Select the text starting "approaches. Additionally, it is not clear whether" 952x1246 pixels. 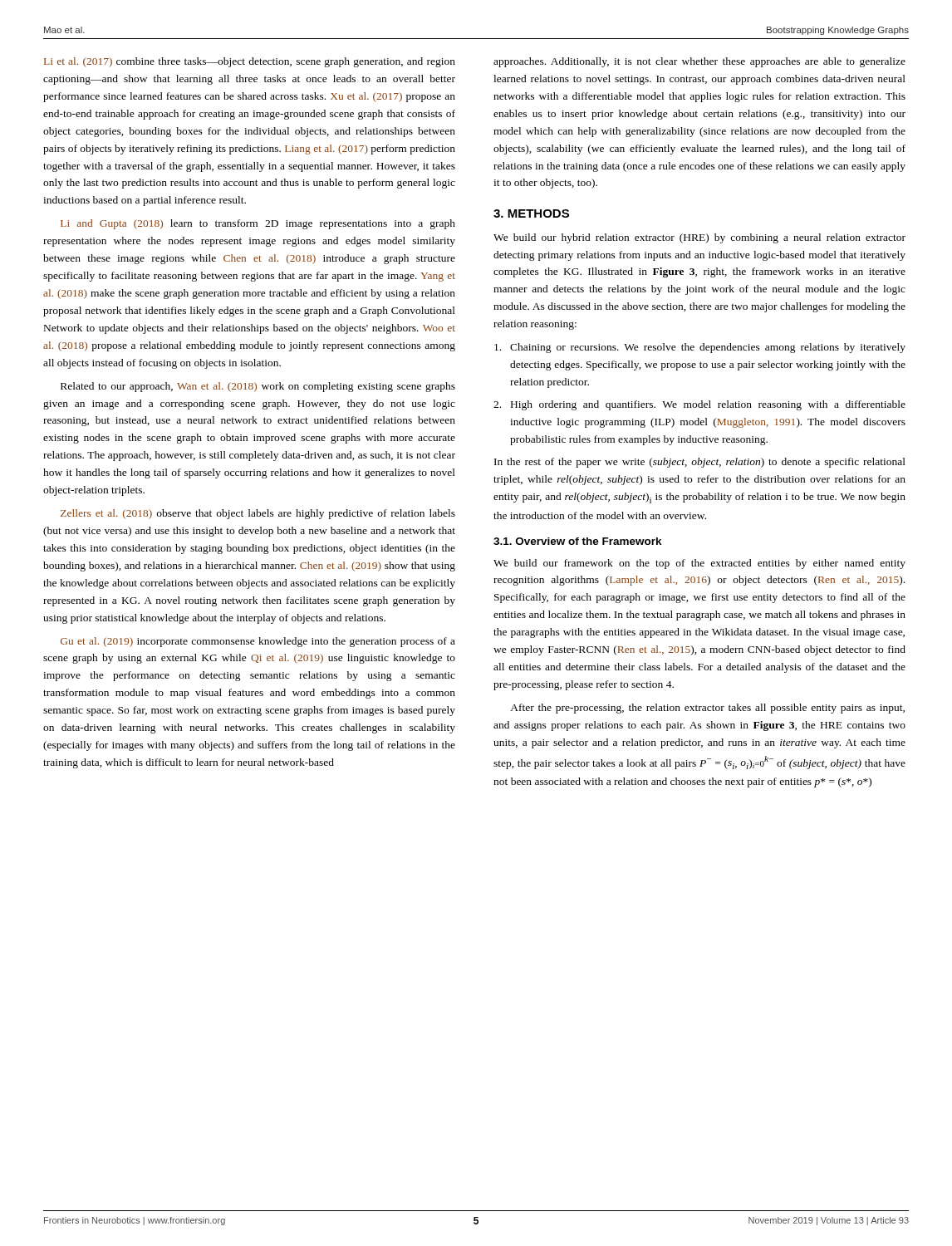pyautogui.click(x=699, y=123)
